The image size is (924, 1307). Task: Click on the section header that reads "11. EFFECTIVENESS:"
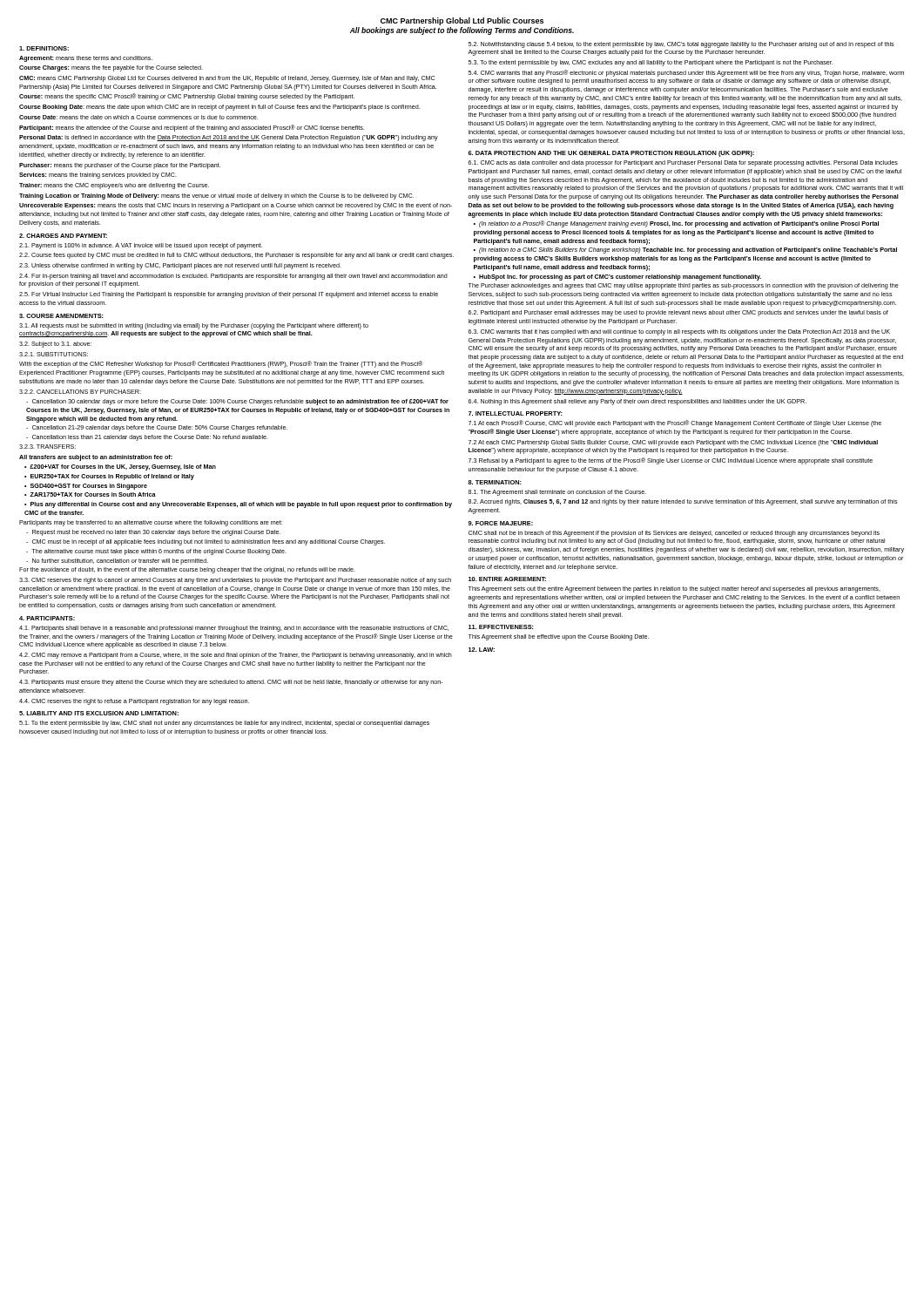tap(501, 627)
